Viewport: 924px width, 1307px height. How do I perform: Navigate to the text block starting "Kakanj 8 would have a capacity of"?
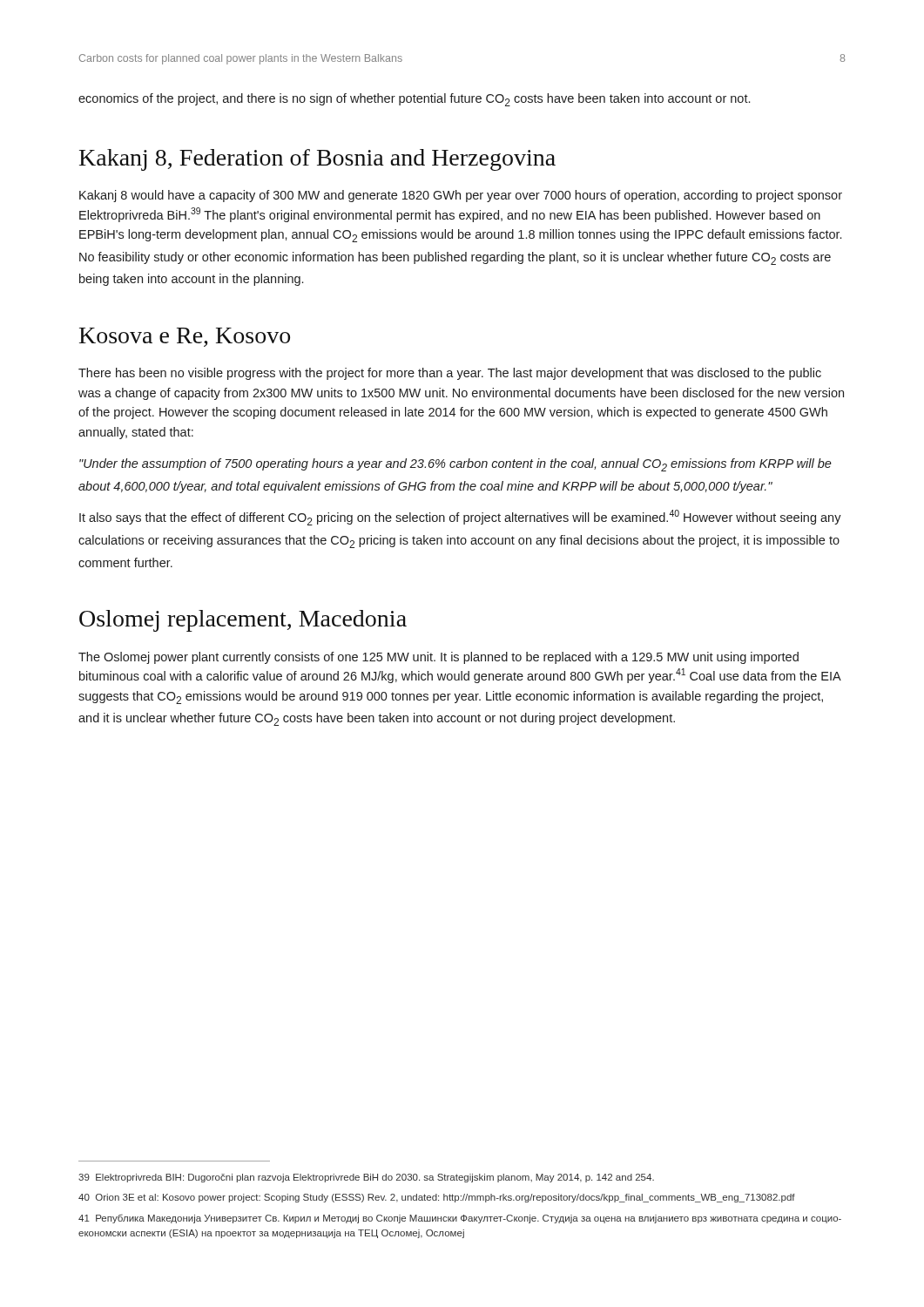(460, 237)
